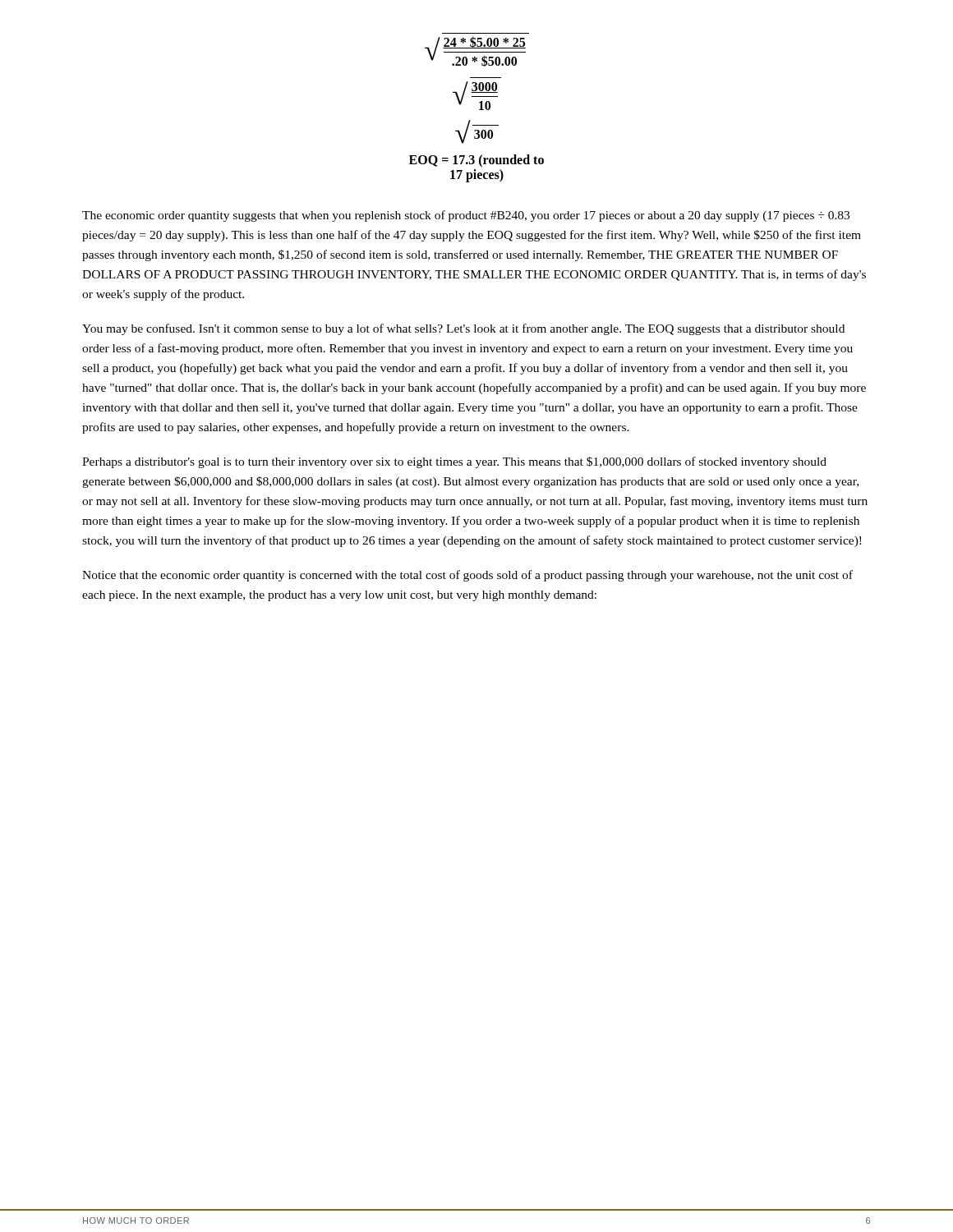Locate the block of text that opens with "Perhaps a distributor's goal"
The height and width of the screenshot is (1232, 953).
tap(476, 501)
